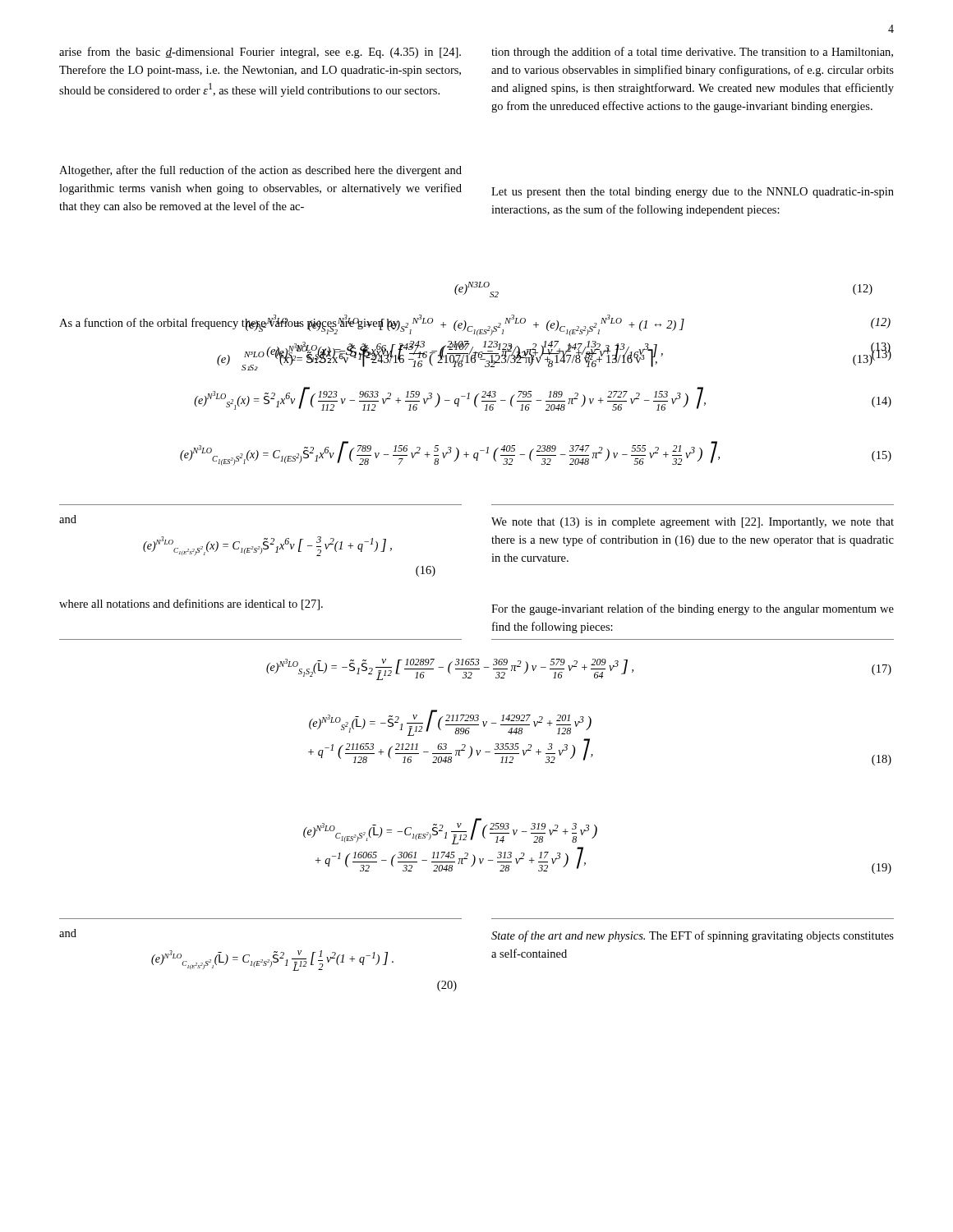Find the formula with the text "(e)N3LOC1(E2S2)S21(x) = C1(E2S2)S̃21x6ν ["
Image resolution: width=953 pixels, height=1232 pixels.
[260, 555]
